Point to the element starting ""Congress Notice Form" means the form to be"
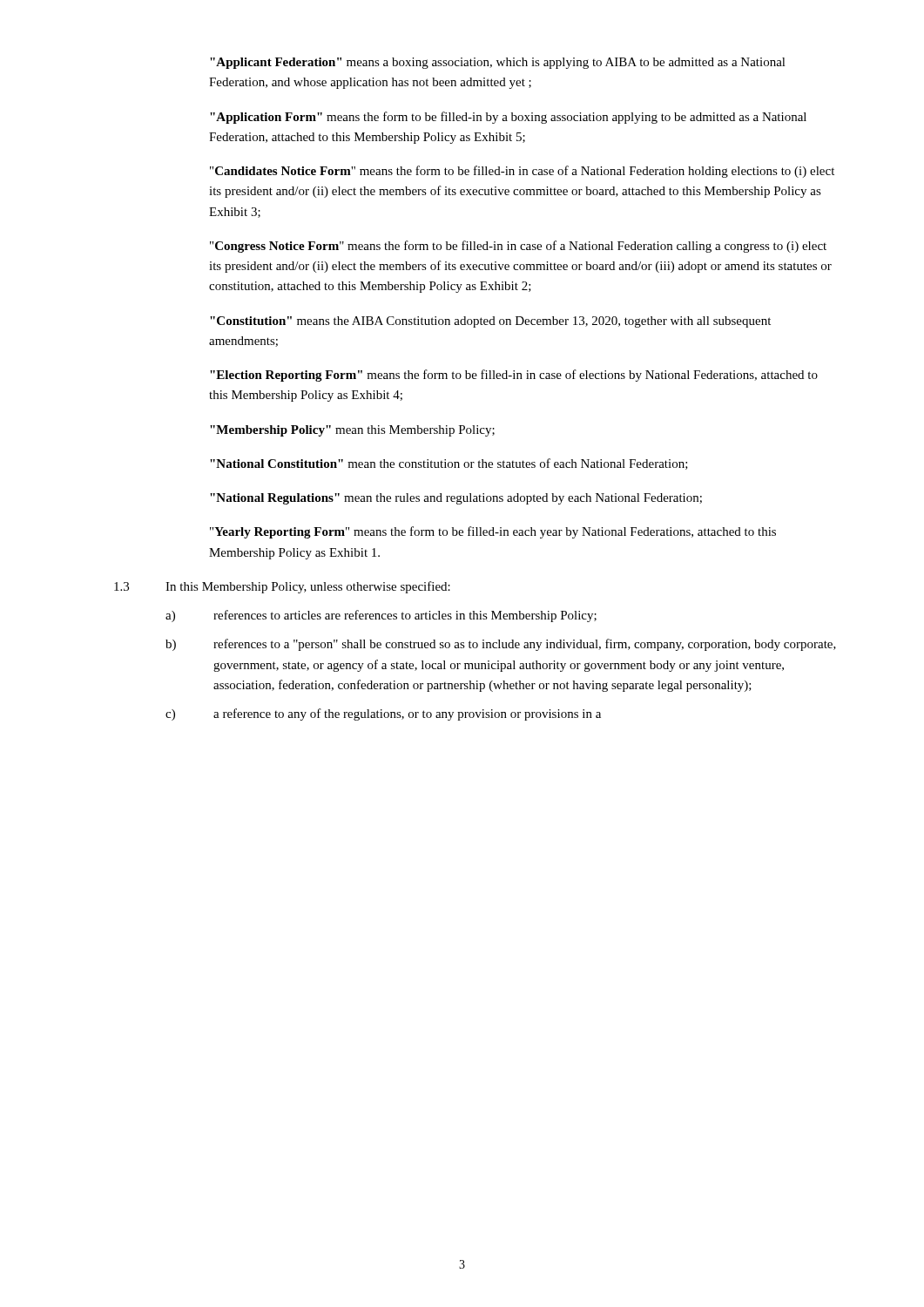The height and width of the screenshot is (1307, 924). click(520, 266)
